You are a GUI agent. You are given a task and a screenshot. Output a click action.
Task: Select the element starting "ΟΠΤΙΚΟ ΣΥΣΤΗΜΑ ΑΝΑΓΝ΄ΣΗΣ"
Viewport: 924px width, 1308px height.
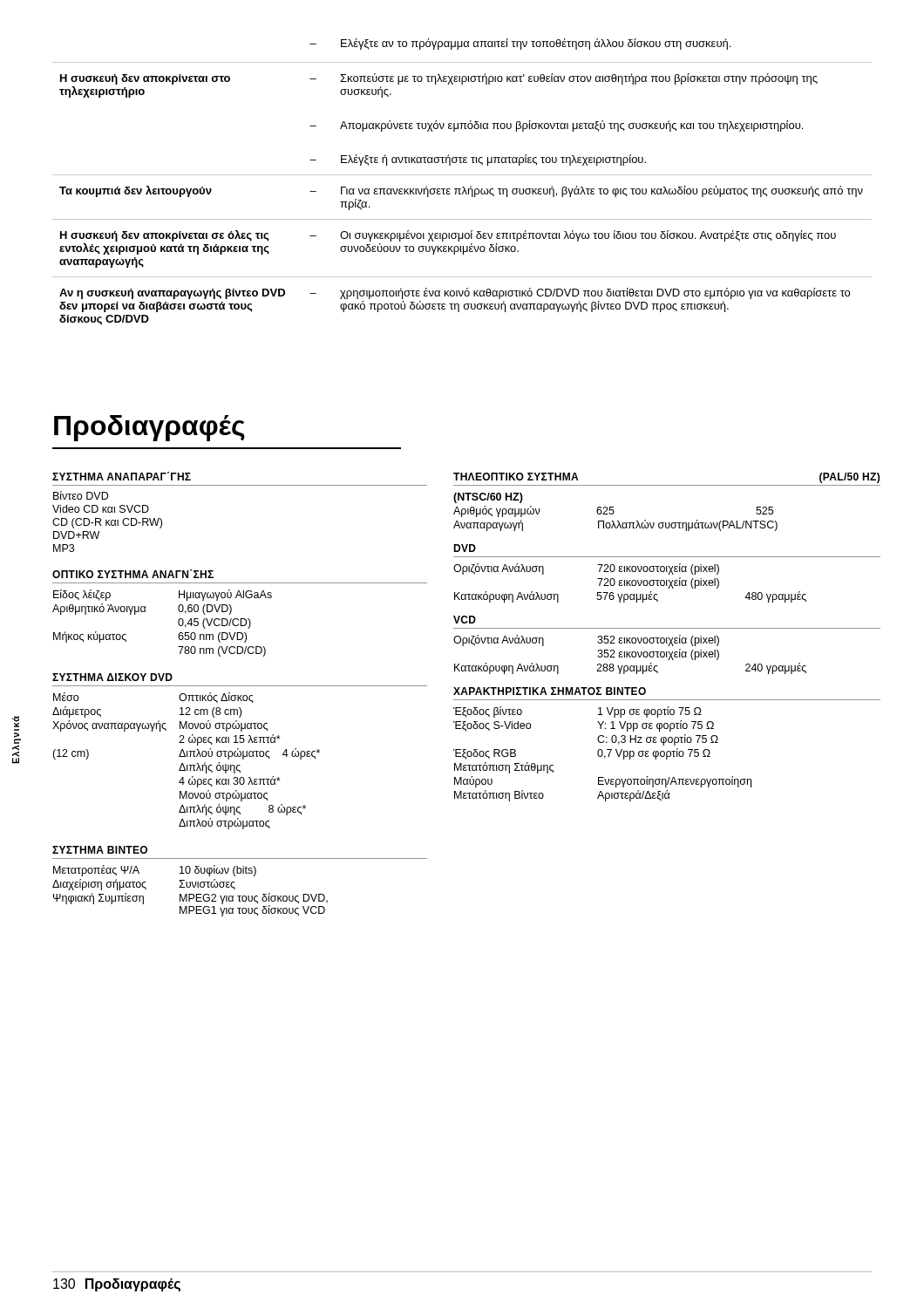[x=133, y=575]
